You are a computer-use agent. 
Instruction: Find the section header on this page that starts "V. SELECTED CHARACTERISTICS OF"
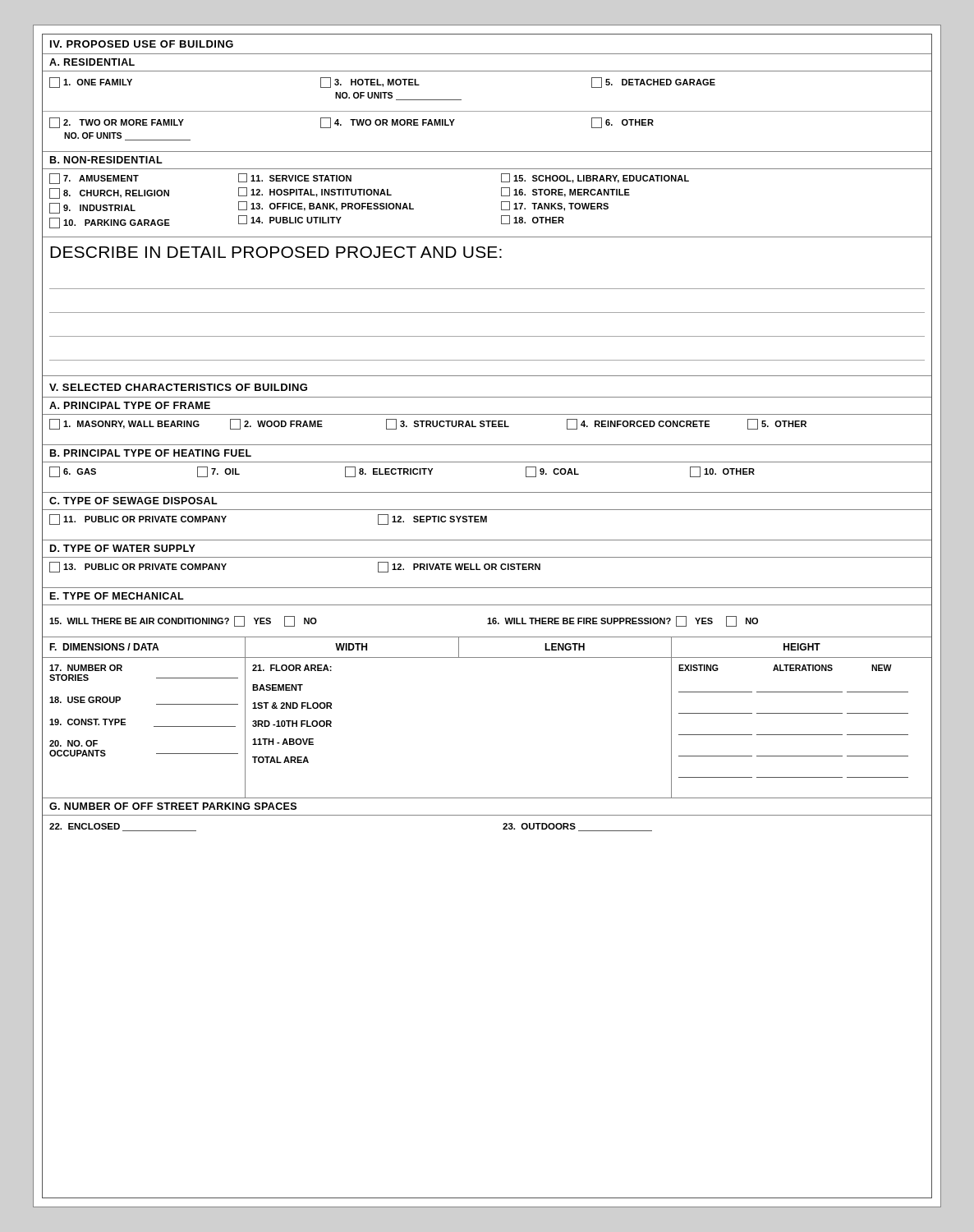(179, 387)
